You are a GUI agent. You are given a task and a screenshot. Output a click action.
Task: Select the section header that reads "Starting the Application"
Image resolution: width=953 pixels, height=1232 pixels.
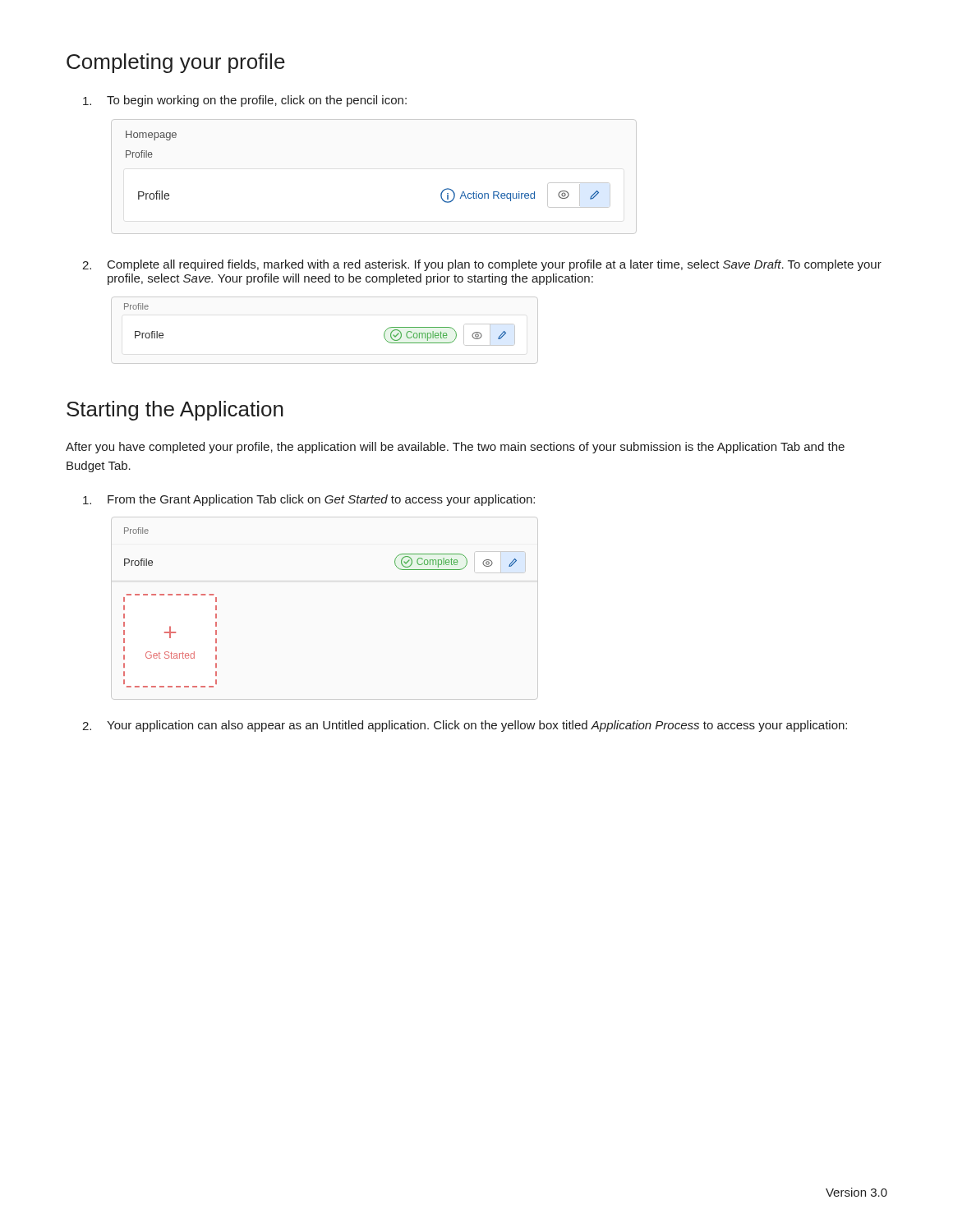point(175,411)
